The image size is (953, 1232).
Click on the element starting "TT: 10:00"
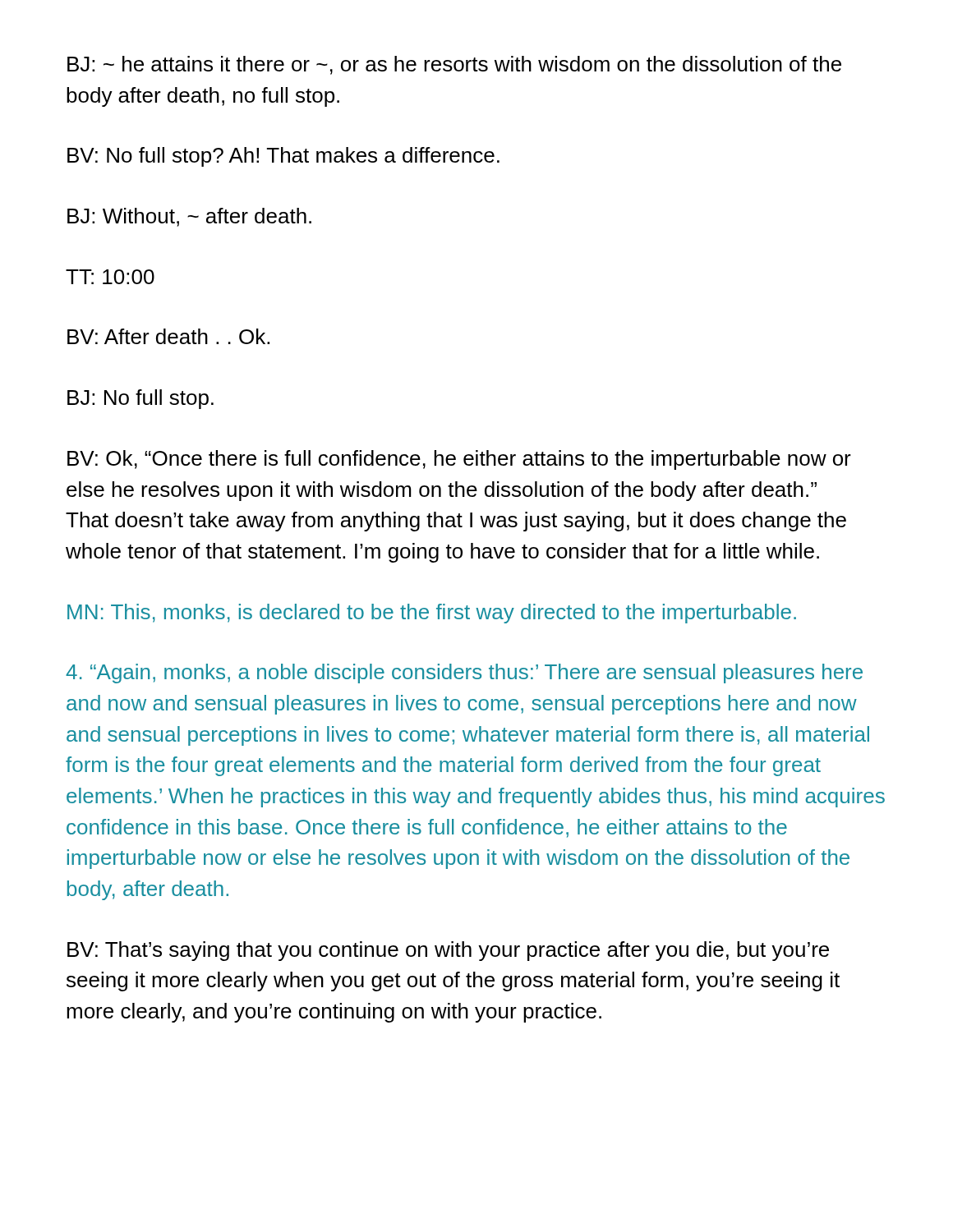(110, 277)
